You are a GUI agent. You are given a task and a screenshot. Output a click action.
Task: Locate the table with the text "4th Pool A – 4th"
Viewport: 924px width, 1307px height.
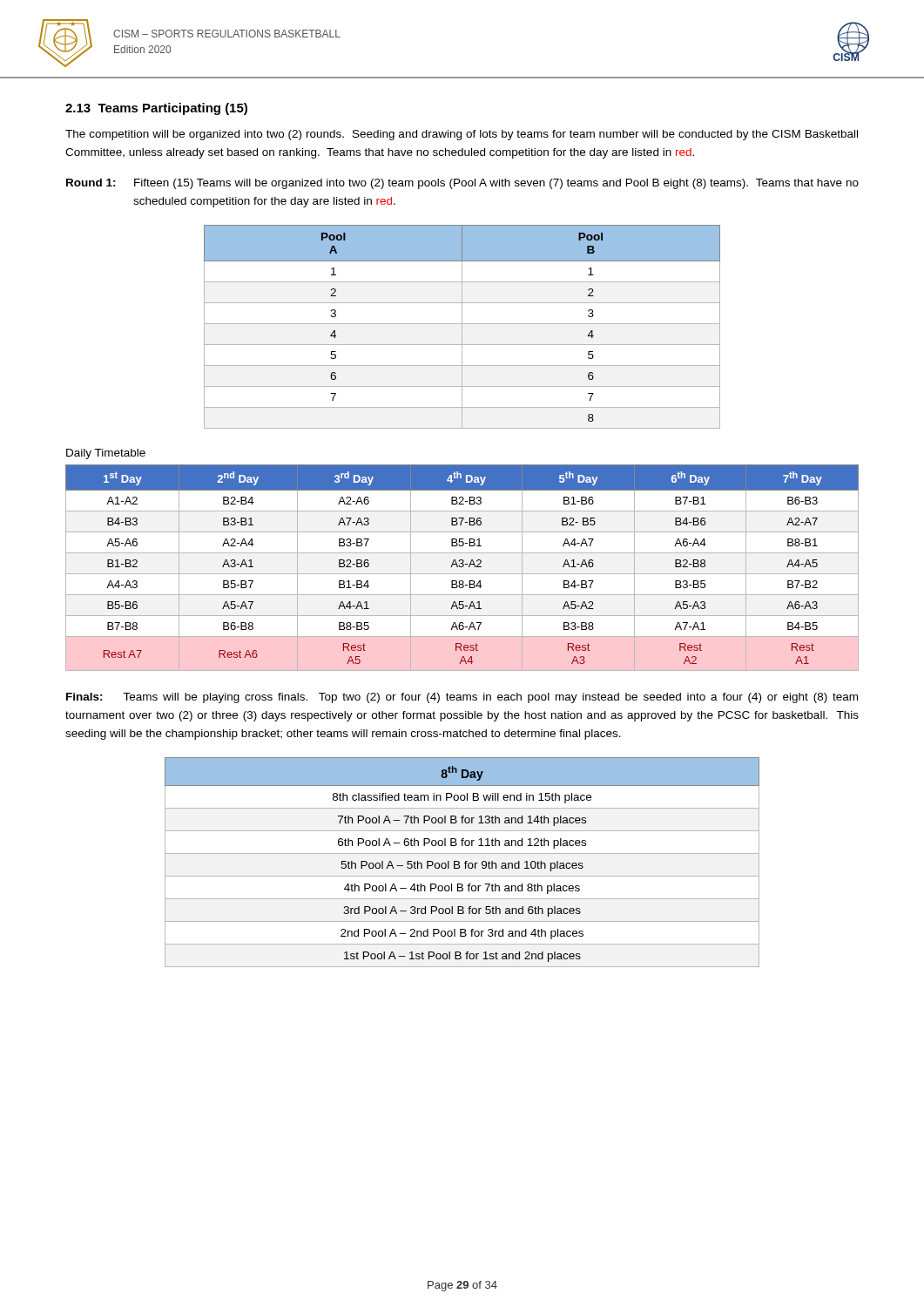462,862
